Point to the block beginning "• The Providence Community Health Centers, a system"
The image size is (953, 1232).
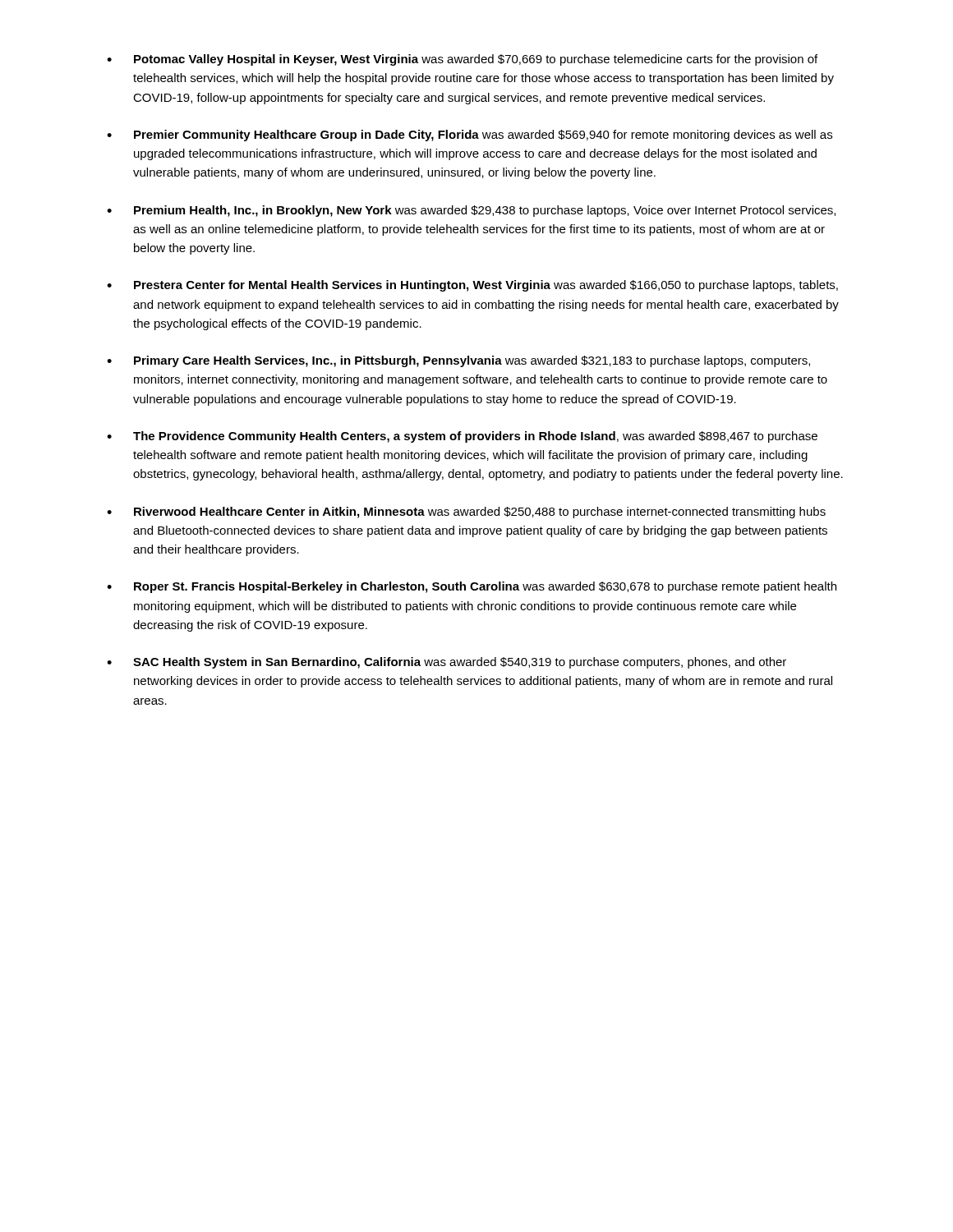point(476,455)
